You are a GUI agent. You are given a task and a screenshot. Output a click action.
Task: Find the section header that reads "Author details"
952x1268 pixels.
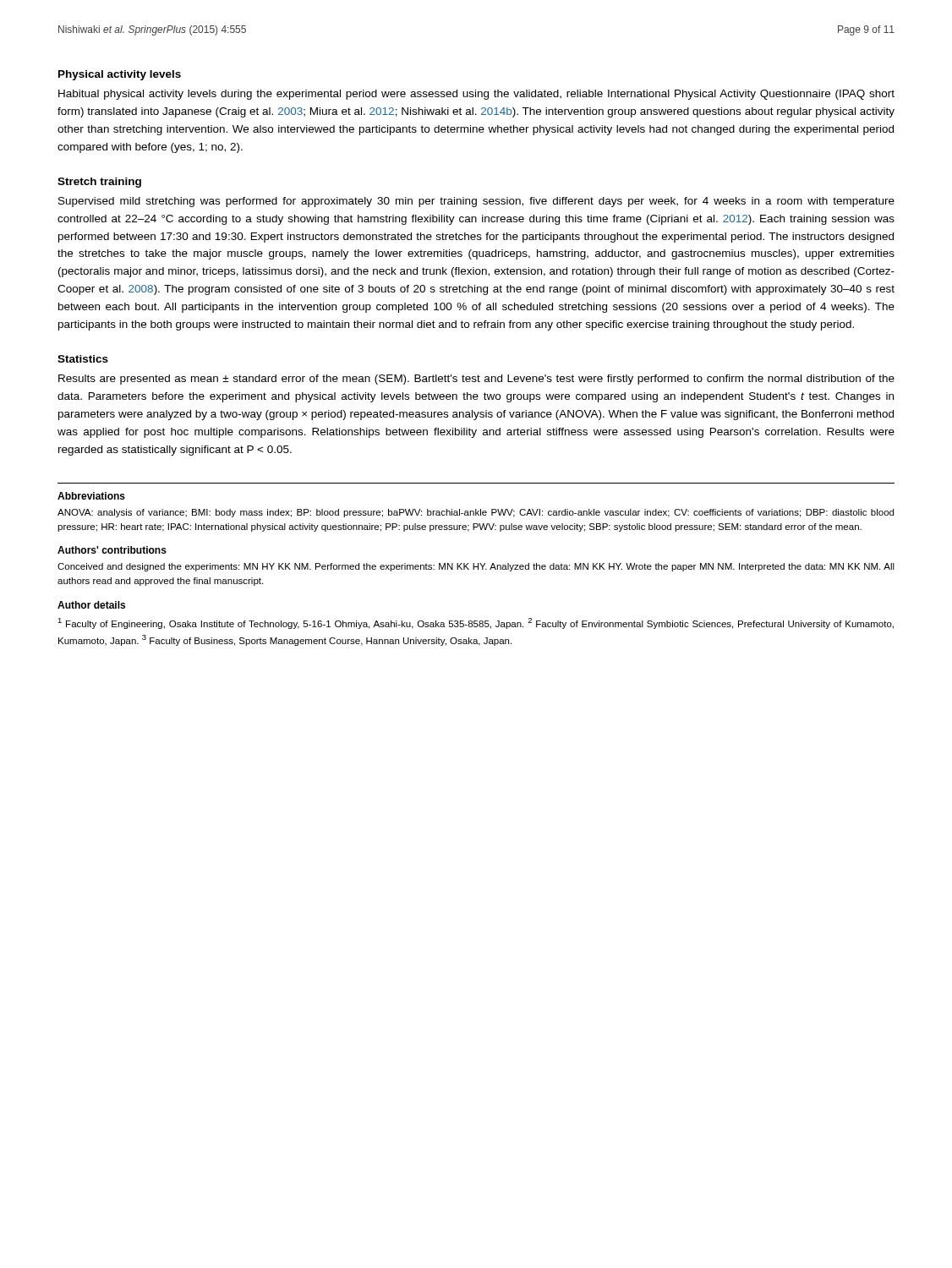[92, 605]
